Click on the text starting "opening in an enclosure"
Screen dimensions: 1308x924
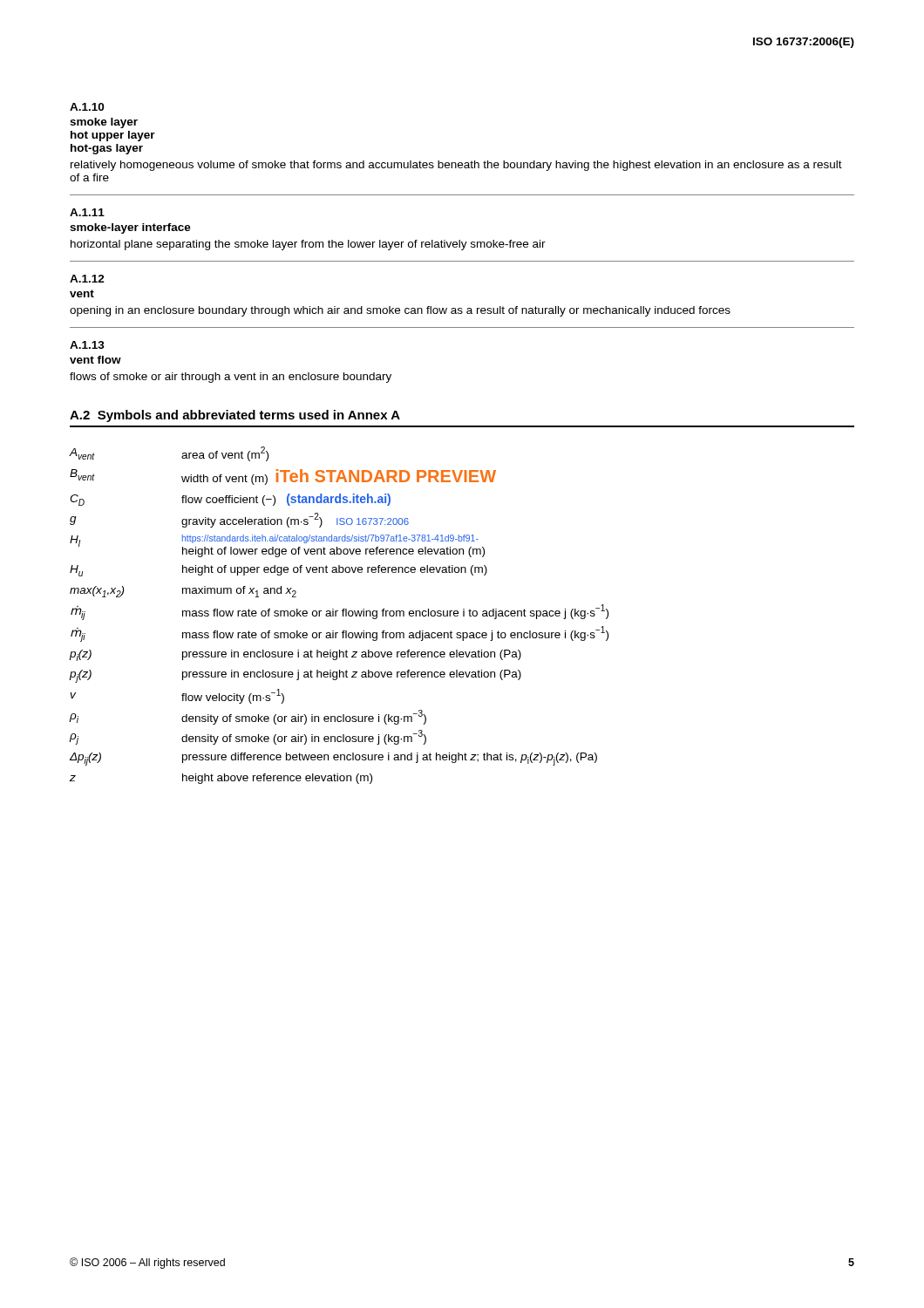[x=400, y=310]
